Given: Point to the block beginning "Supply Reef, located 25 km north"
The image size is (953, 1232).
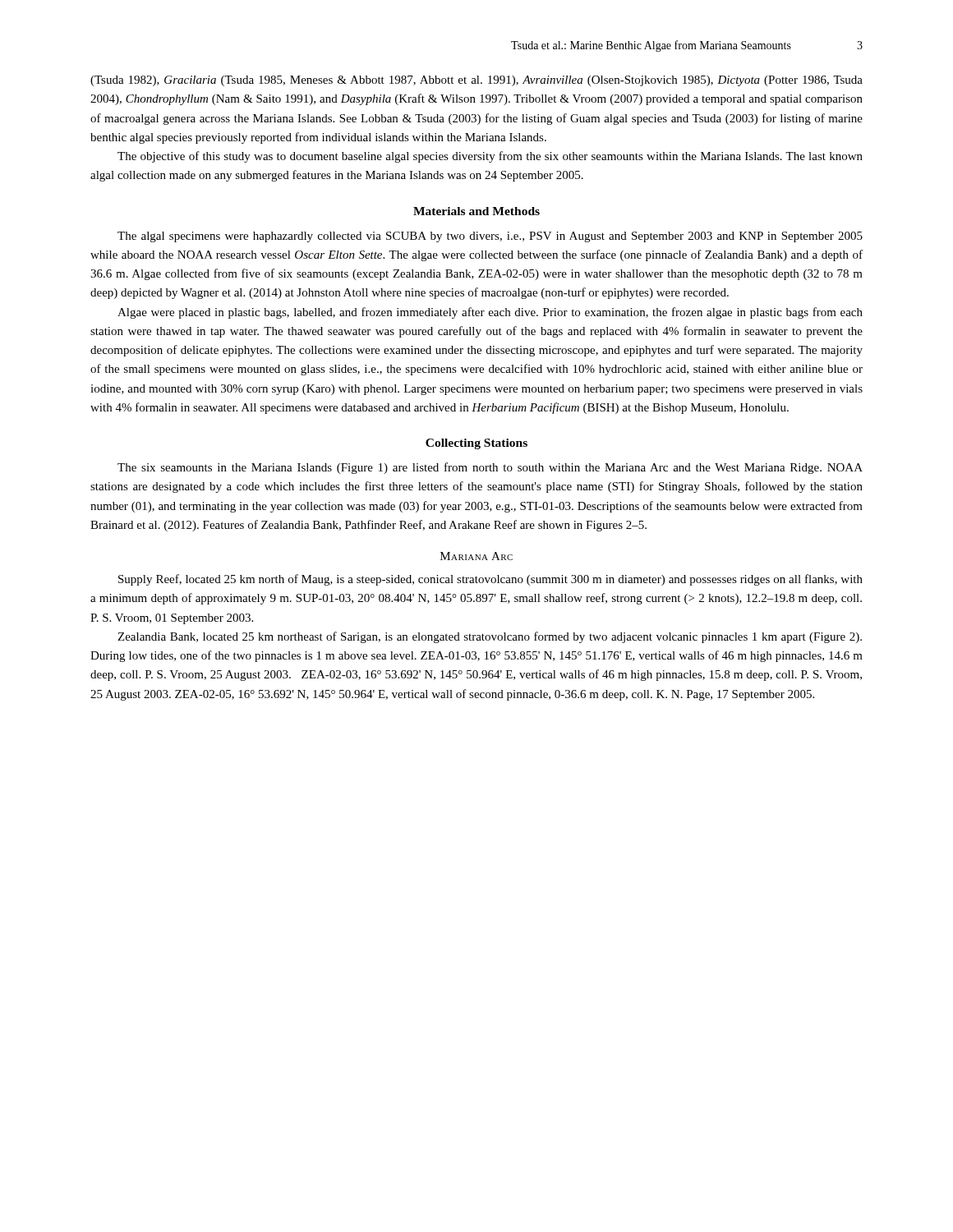Looking at the screenshot, I should 476,599.
